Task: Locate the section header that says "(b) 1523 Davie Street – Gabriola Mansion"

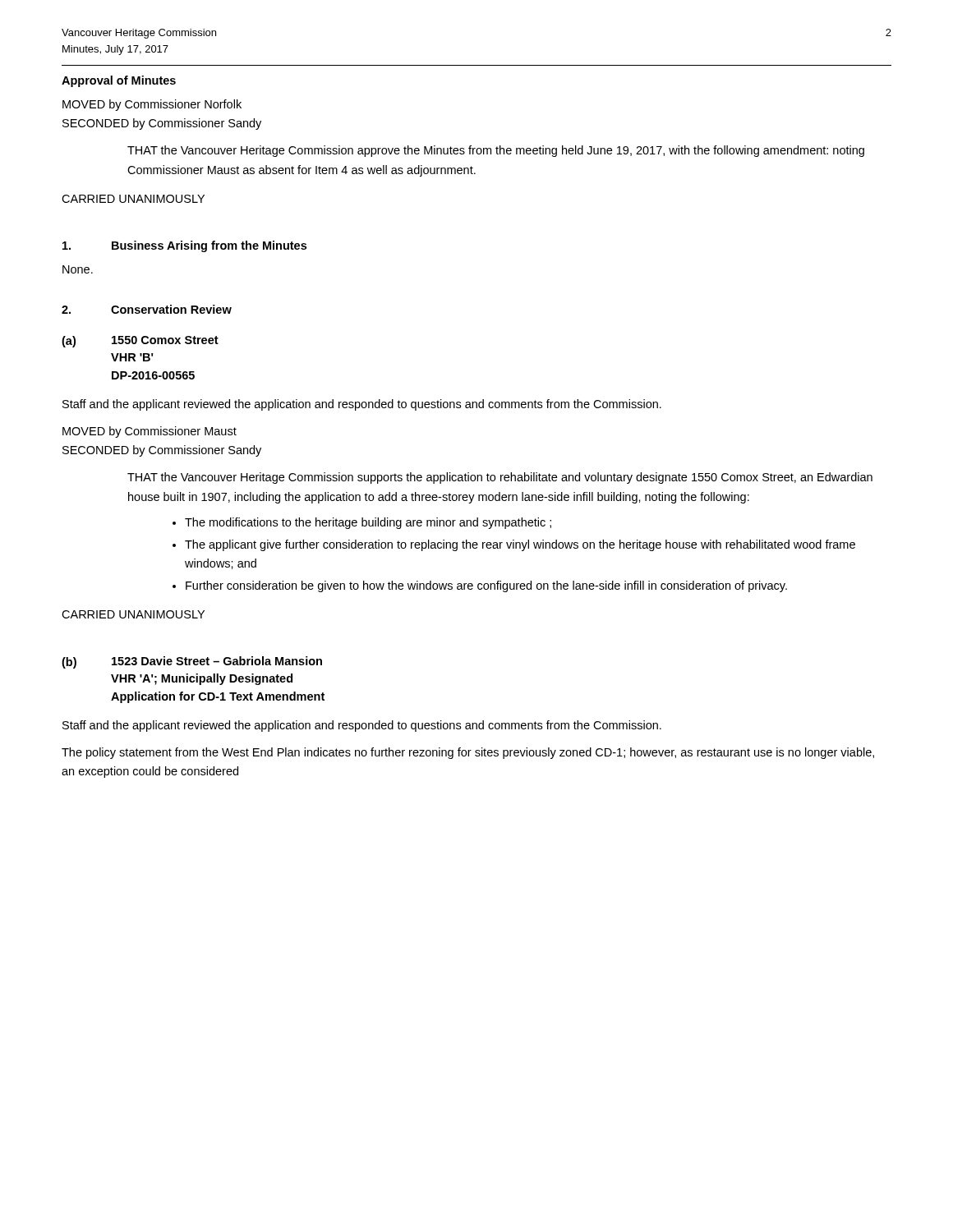Action: tap(193, 679)
